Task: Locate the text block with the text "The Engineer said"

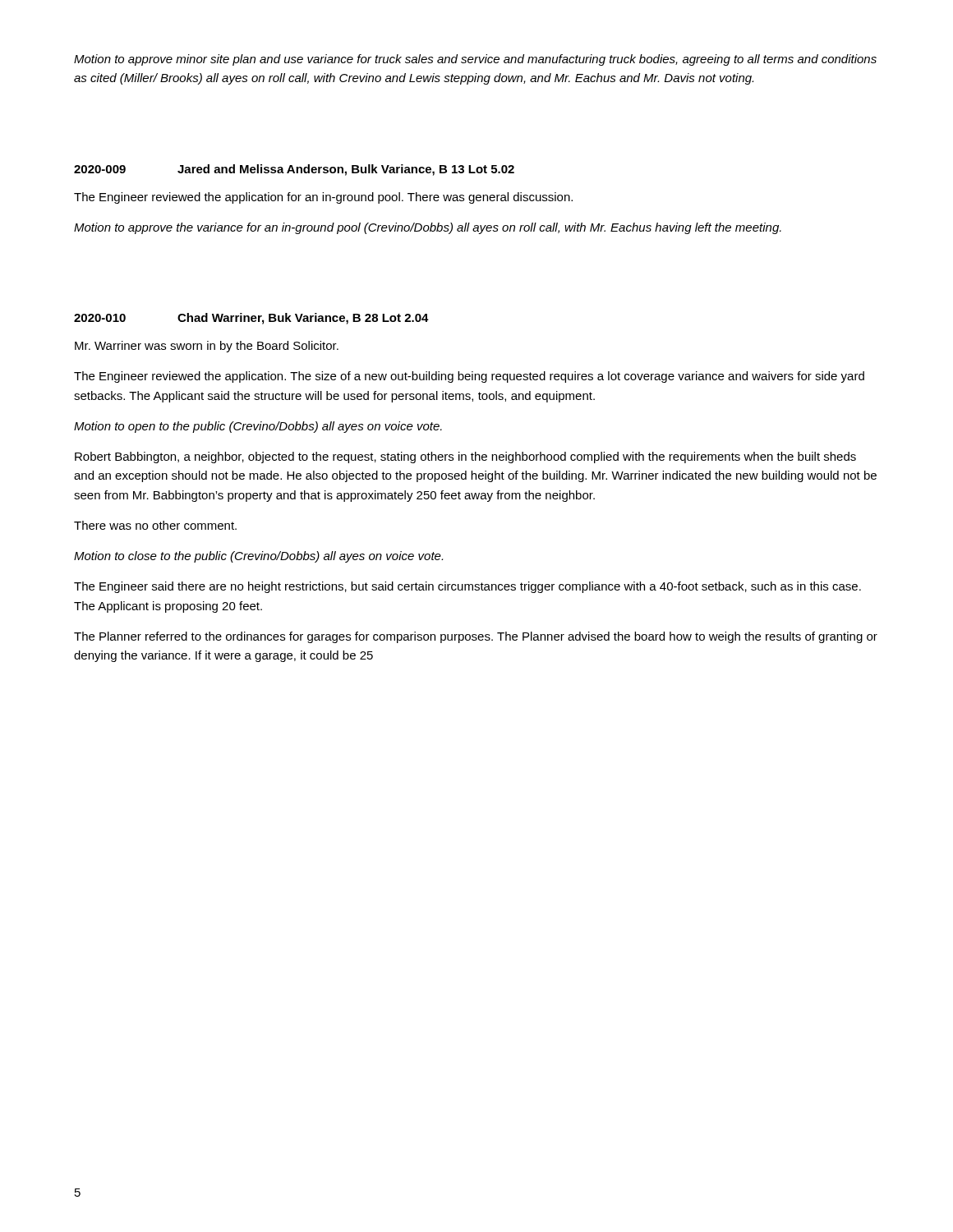Action: pos(476,596)
